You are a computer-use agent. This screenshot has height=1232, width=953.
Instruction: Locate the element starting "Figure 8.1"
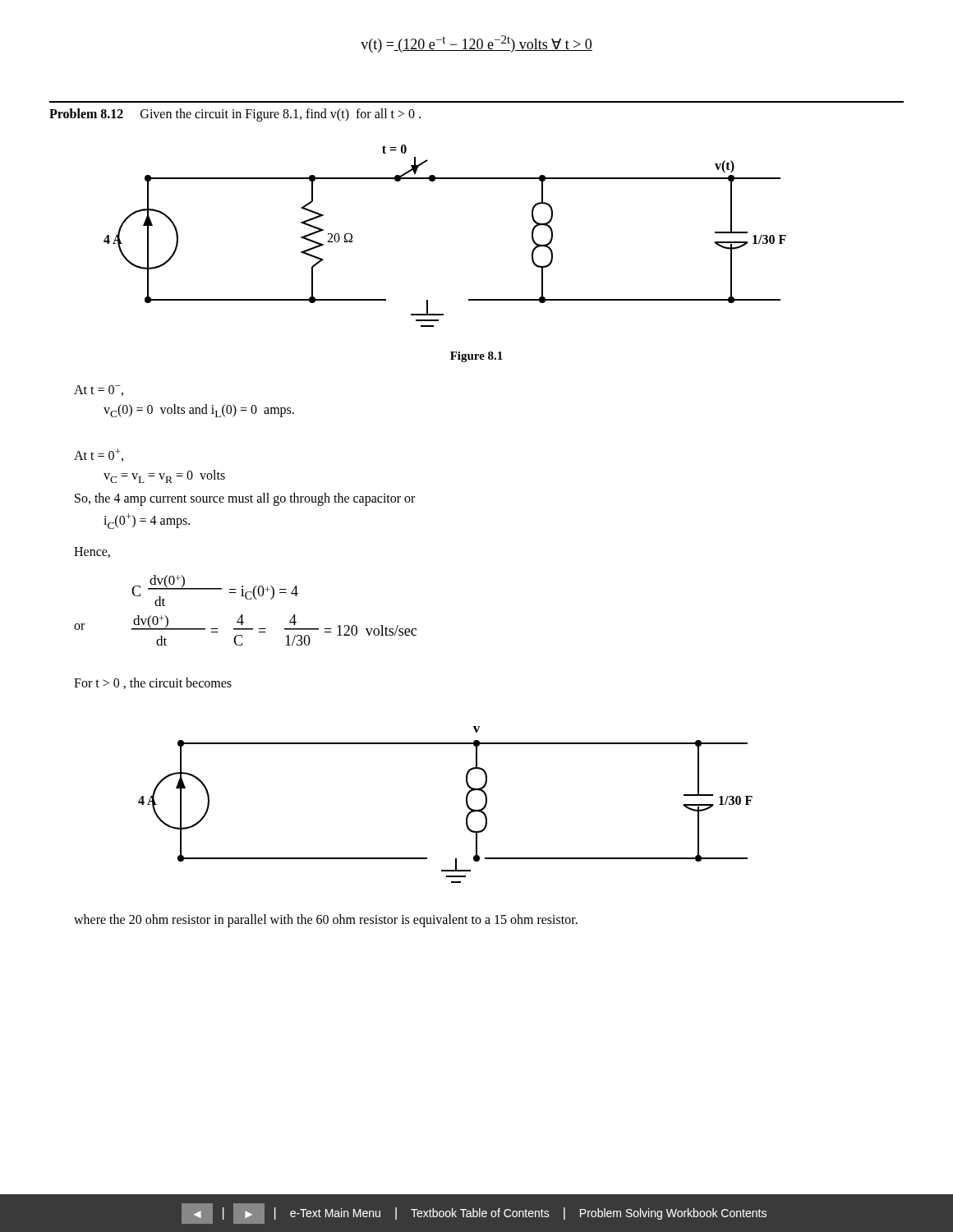(x=476, y=356)
